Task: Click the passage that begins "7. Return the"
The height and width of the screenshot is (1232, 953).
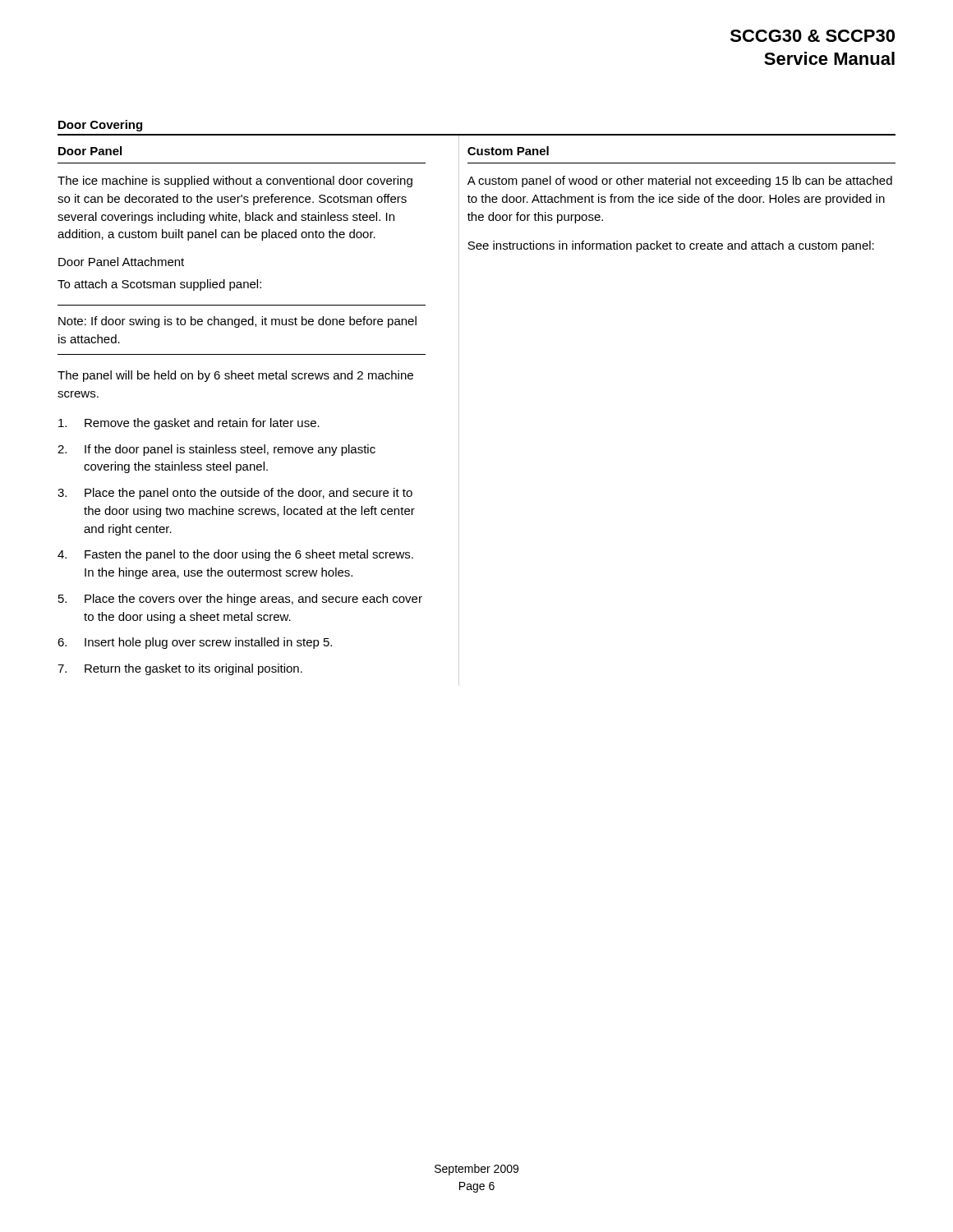Action: (241, 668)
